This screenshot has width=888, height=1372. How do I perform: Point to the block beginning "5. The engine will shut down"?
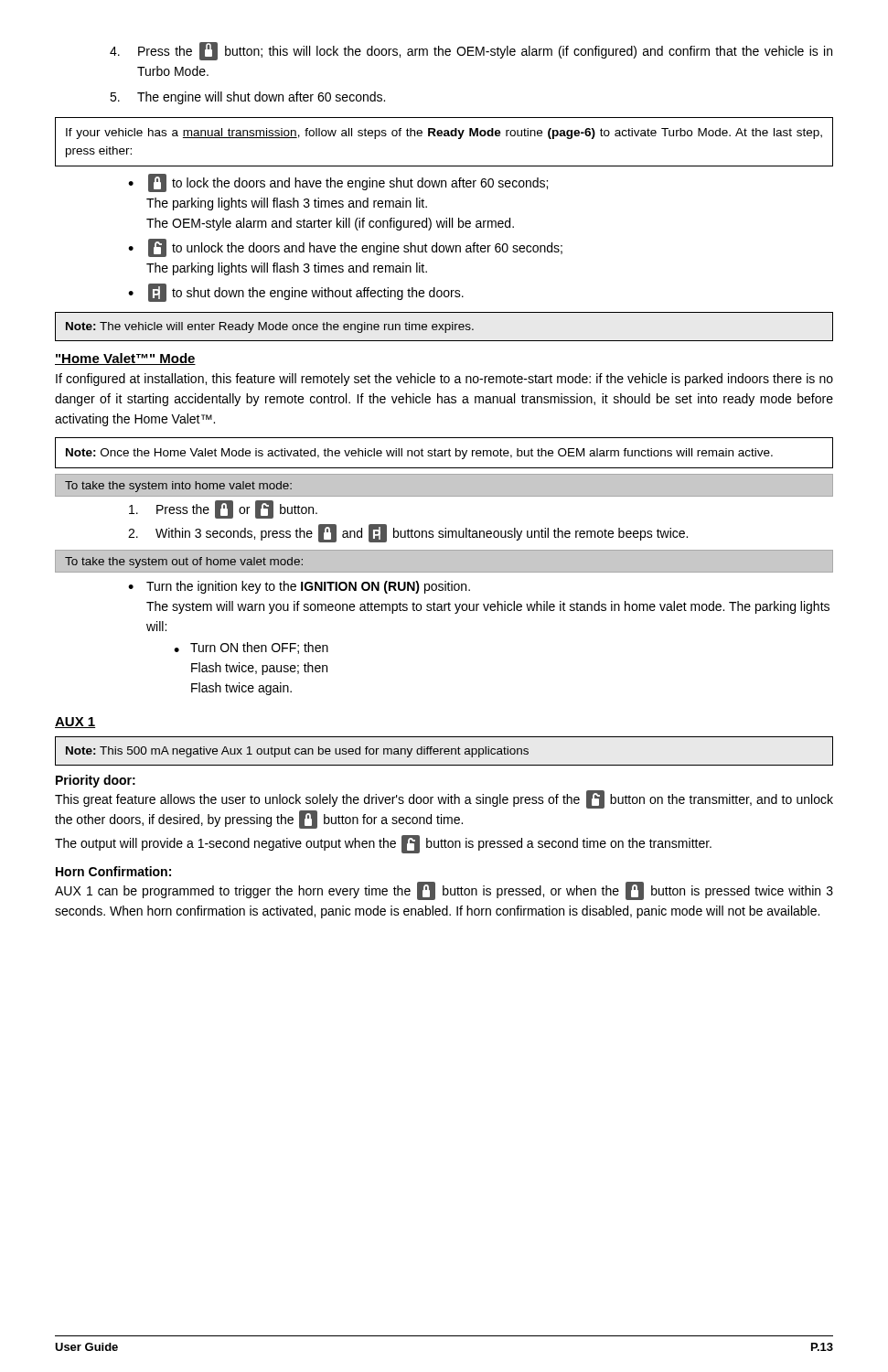pos(247,98)
